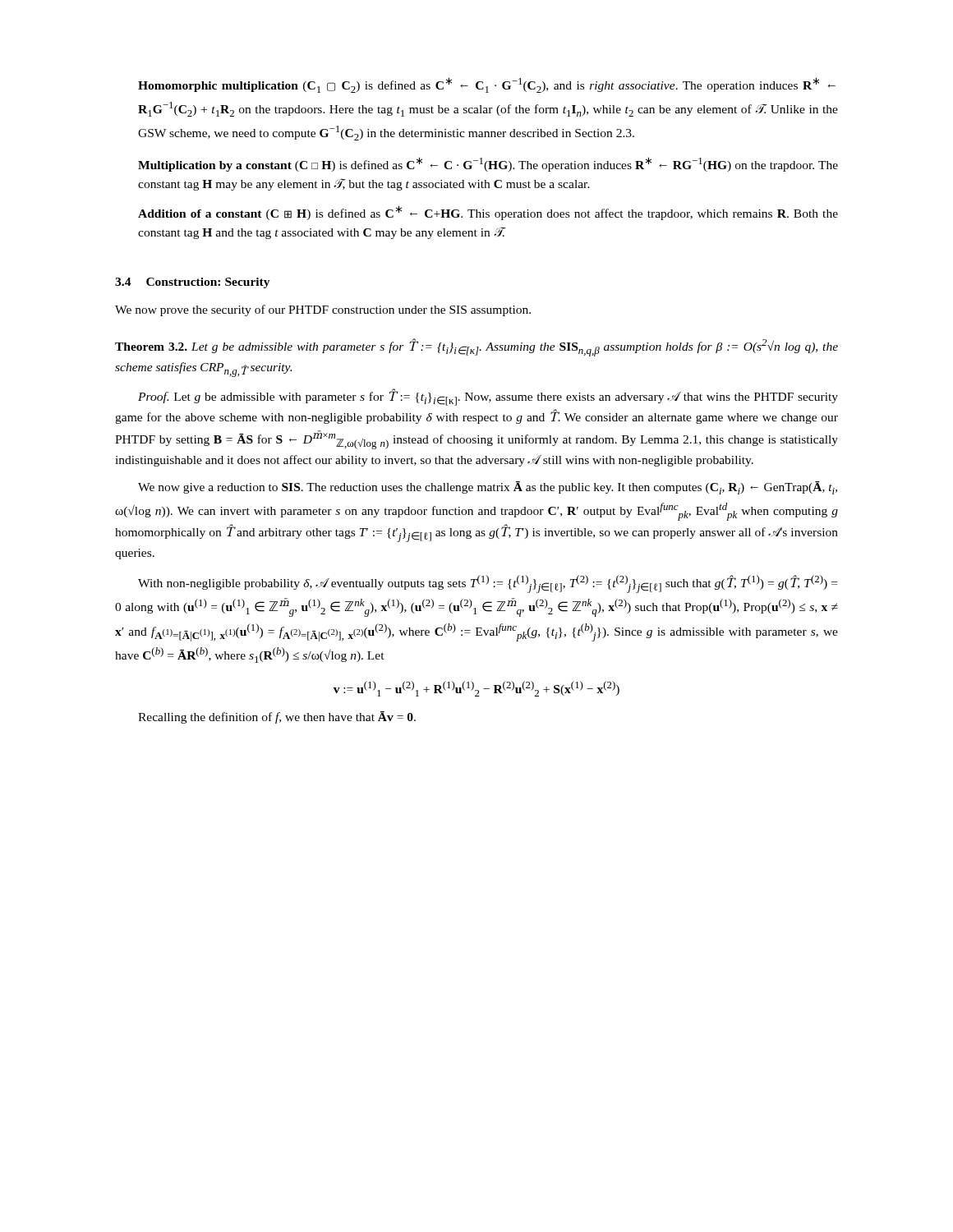Image resolution: width=953 pixels, height=1232 pixels.
Task: Locate the list item that reads "Addition of a constant (C"
Action: pos(488,222)
